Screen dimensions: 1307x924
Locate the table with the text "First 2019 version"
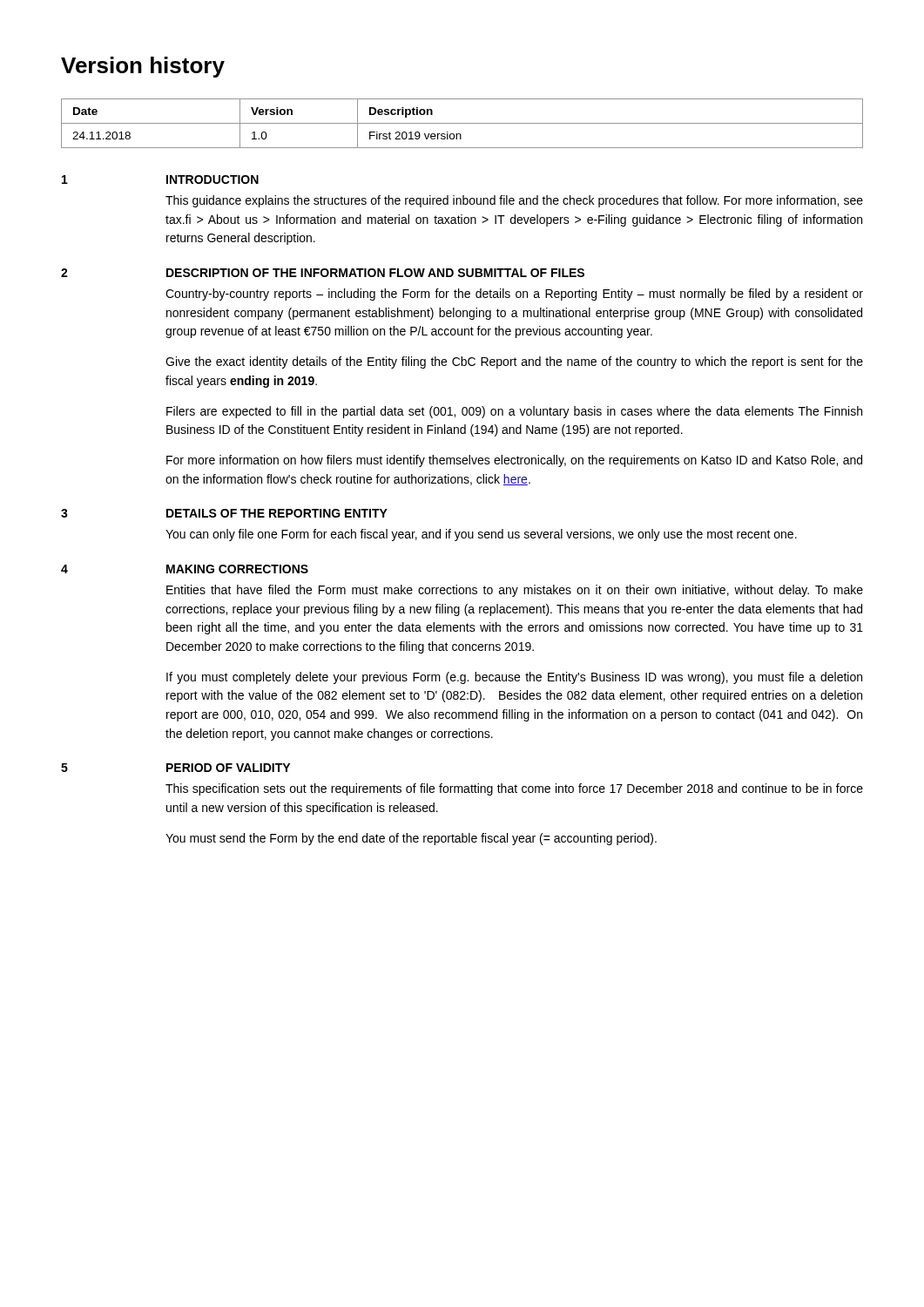(462, 123)
